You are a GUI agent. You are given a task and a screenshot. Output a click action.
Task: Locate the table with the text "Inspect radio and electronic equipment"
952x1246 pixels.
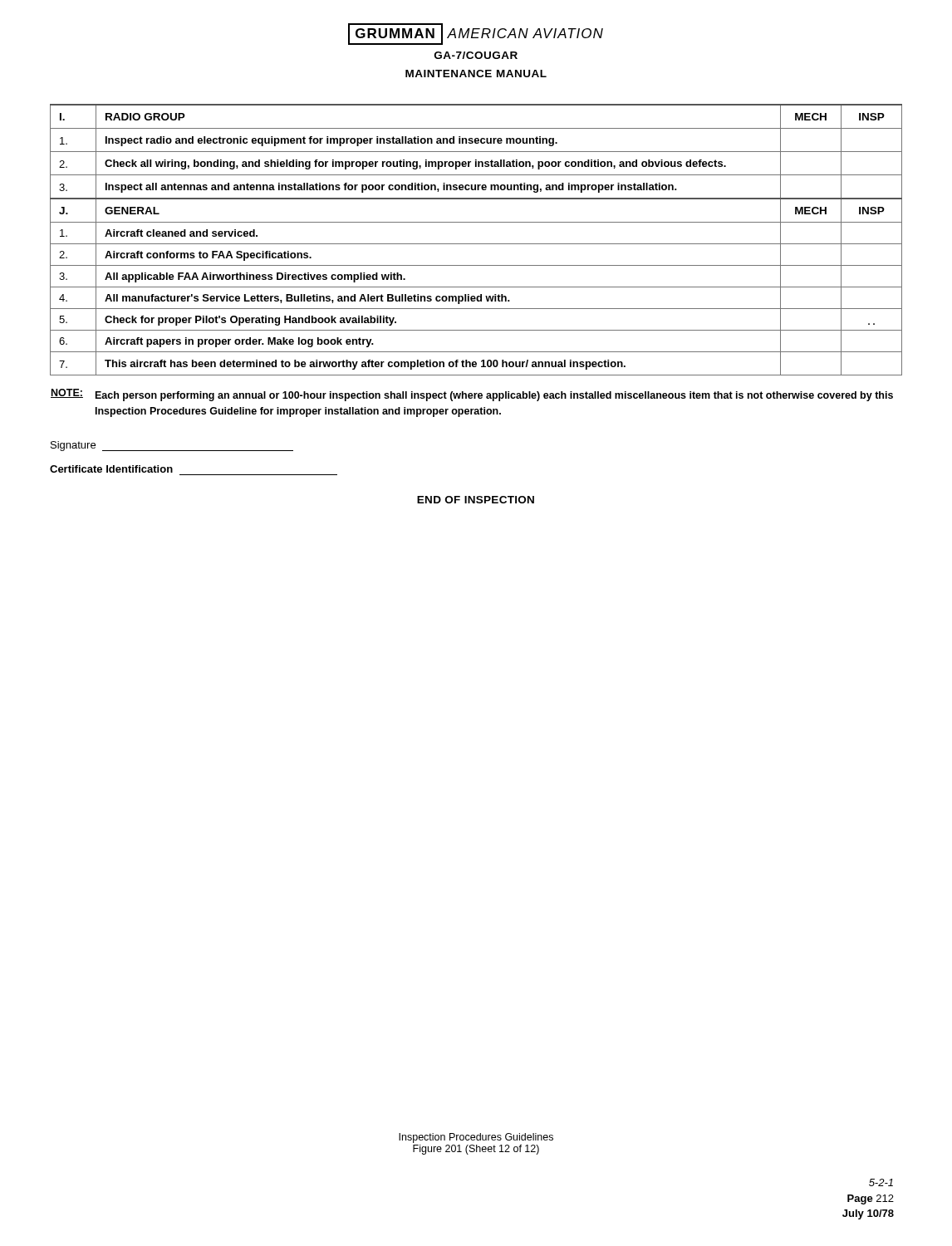pos(476,240)
